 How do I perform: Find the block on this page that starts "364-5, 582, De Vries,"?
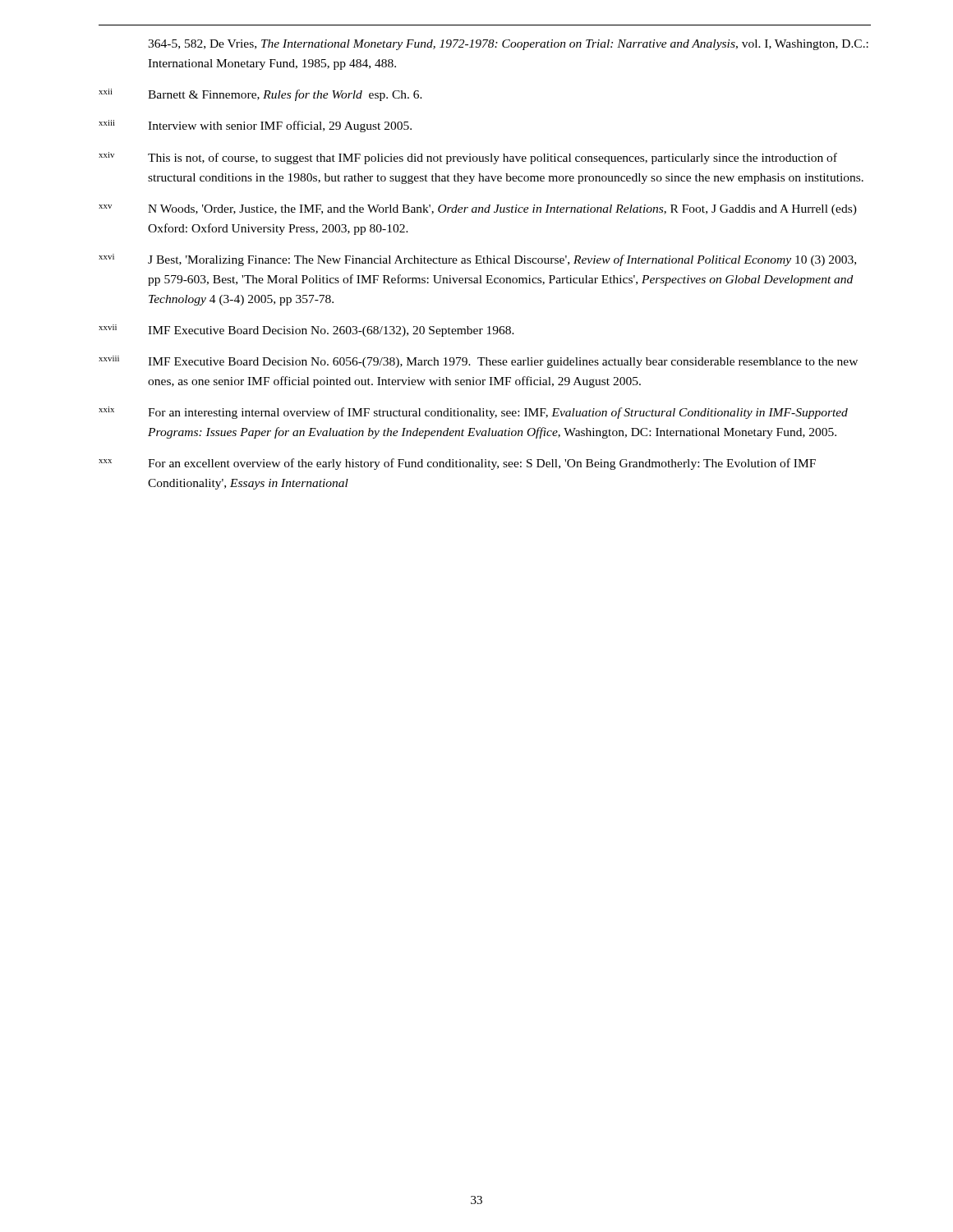click(509, 53)
